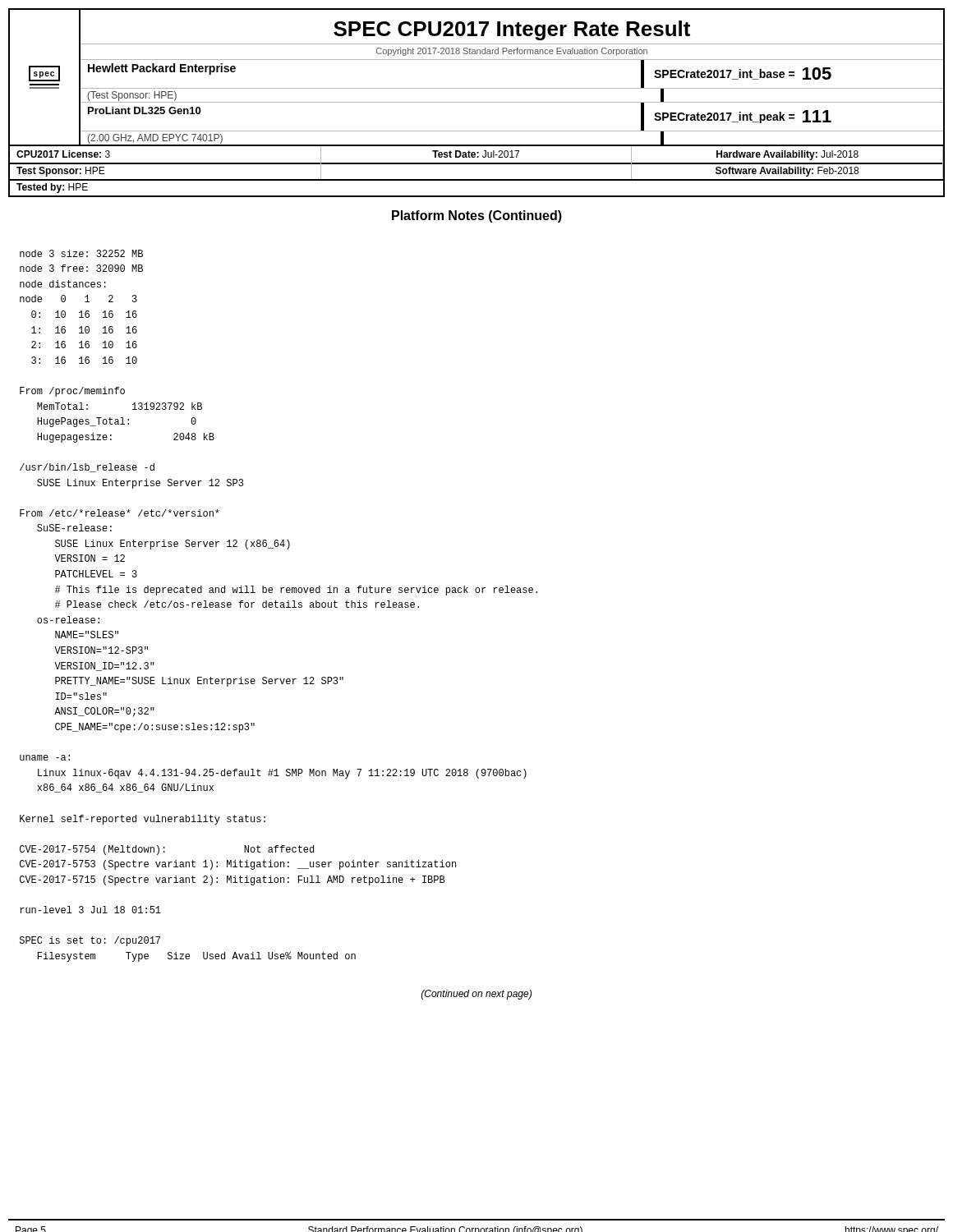Navigate to the region starting "Tested by: HPE"

pyautogui.click(x=476, y=187)
